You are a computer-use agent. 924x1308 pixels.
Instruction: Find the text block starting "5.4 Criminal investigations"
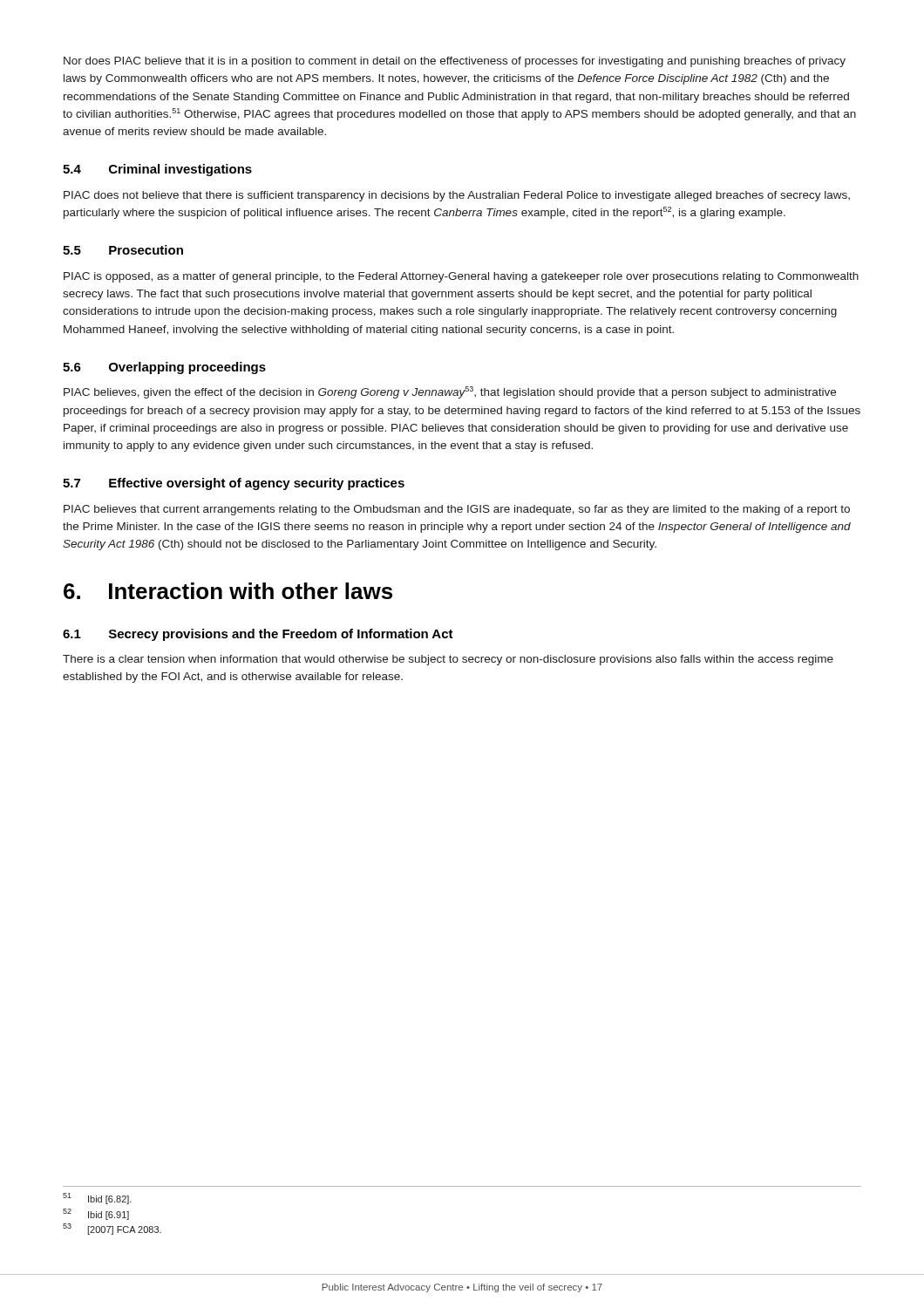click(157, 170)
